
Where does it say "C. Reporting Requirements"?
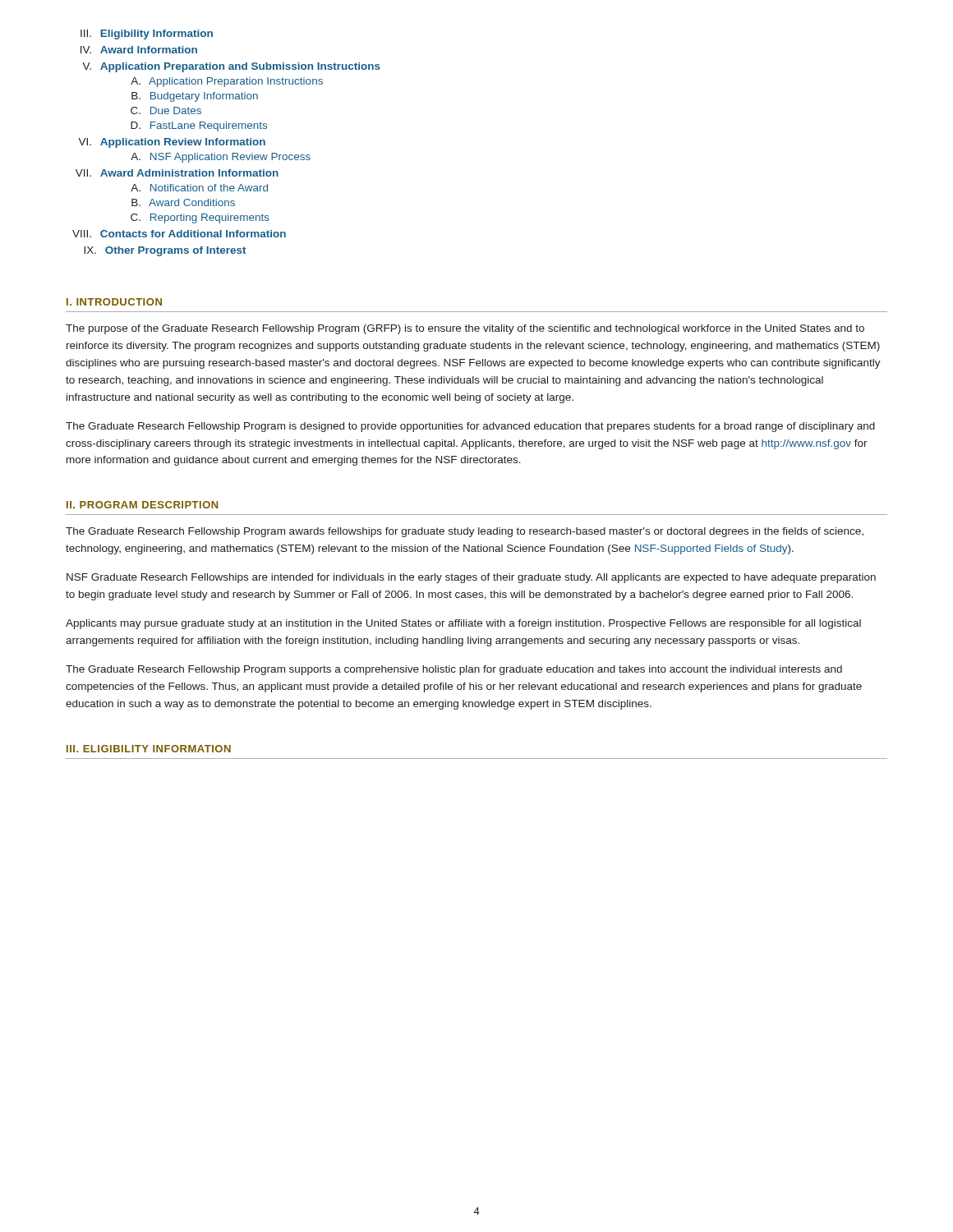pyautogui.click(x=196, y=217)
